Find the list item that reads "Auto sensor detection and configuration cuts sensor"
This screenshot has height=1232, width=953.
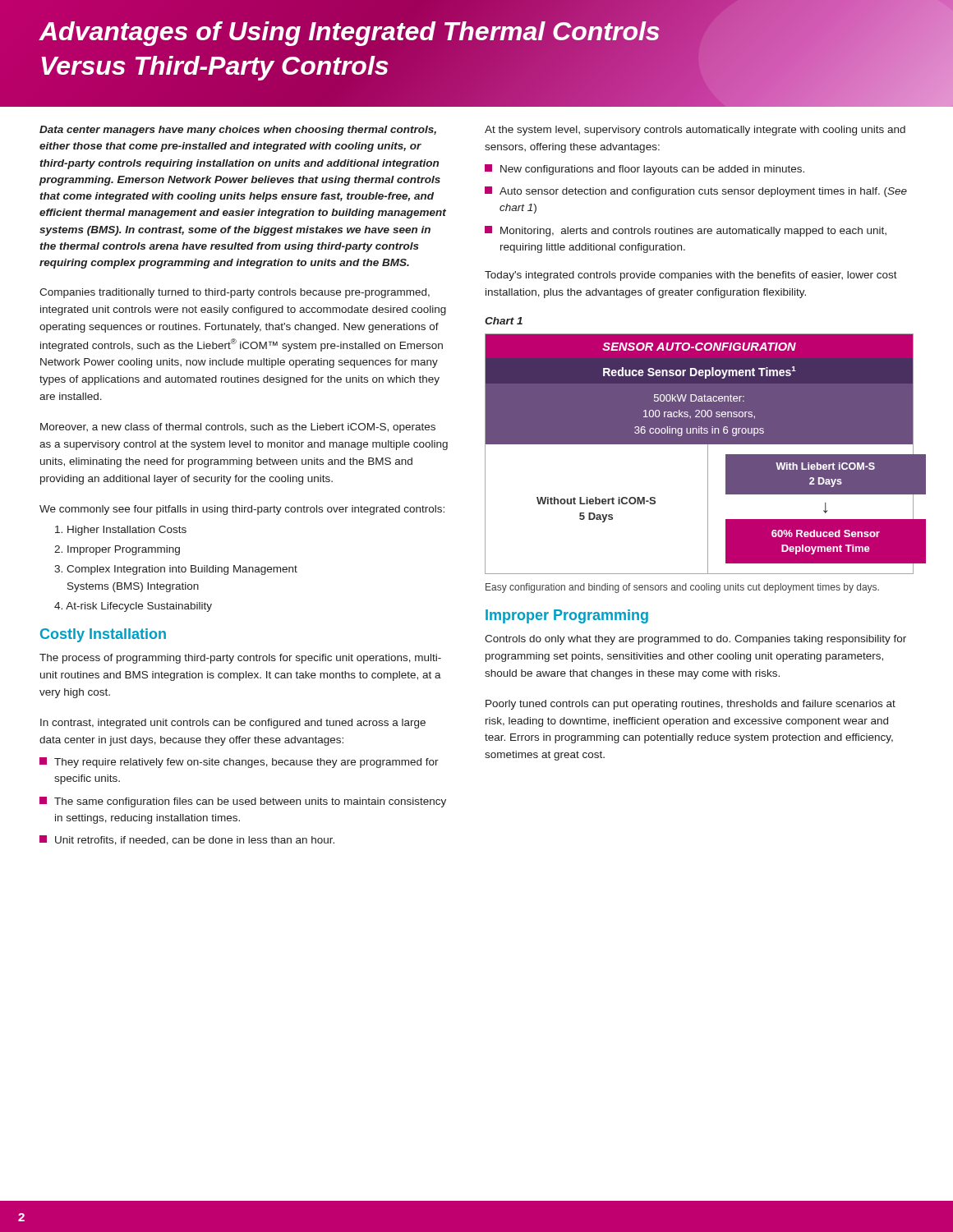[x=699, y=200]
